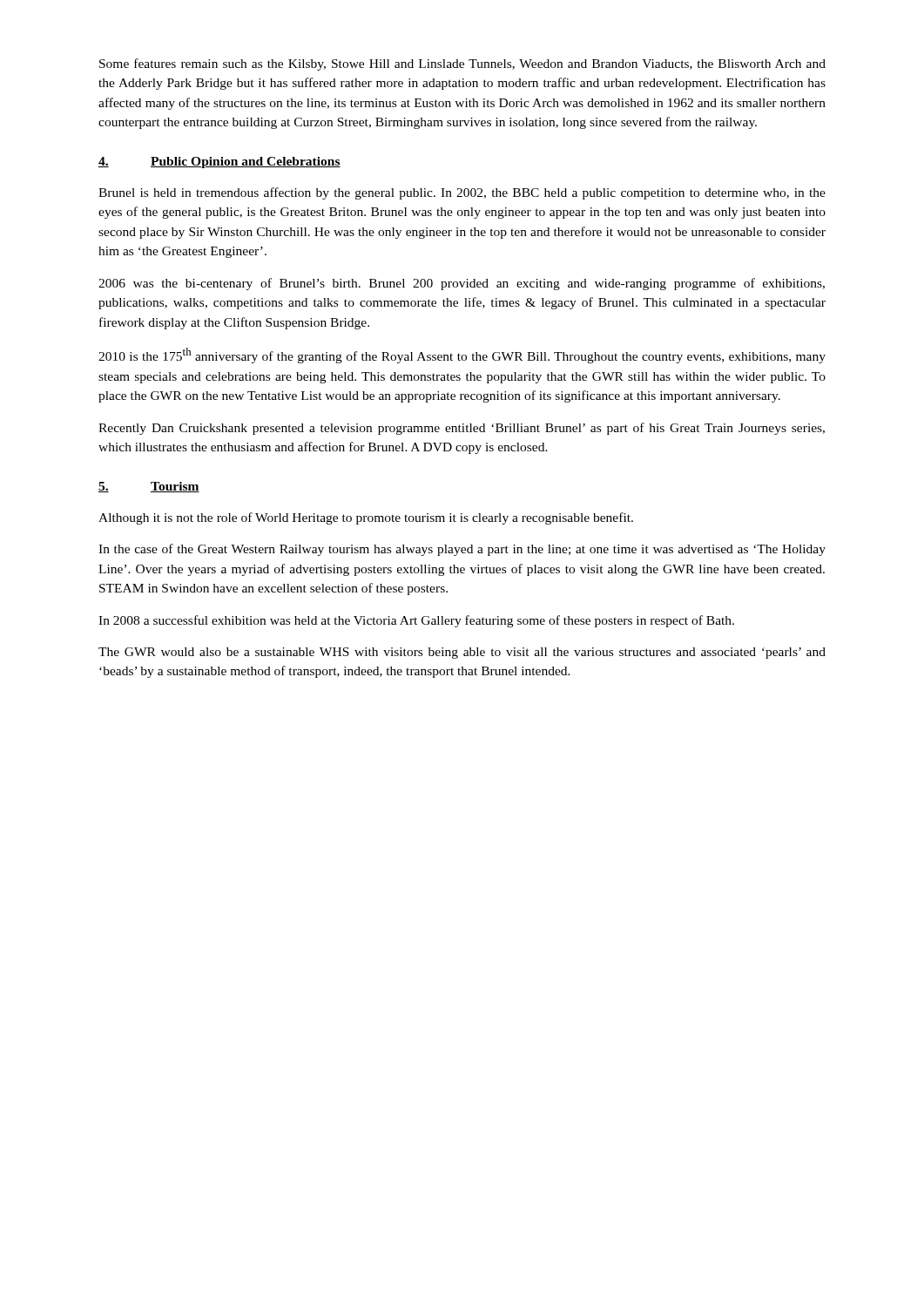This screenshot has height=1307, width=924.
Task: Locate the text block containing "In 2008 a successful exhibition"
Action: click(x=462, y=620)
